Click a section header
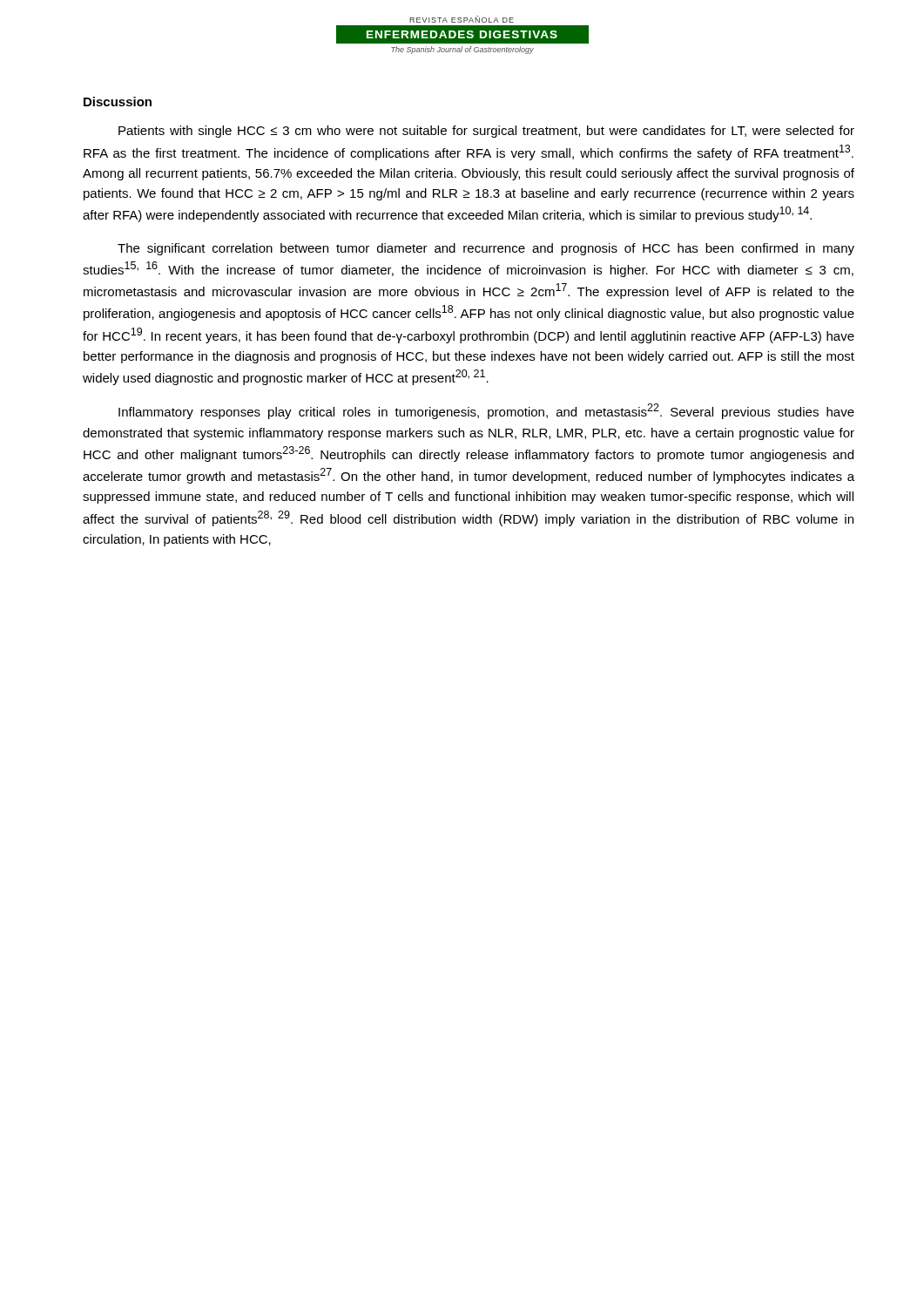 (118, 101)
